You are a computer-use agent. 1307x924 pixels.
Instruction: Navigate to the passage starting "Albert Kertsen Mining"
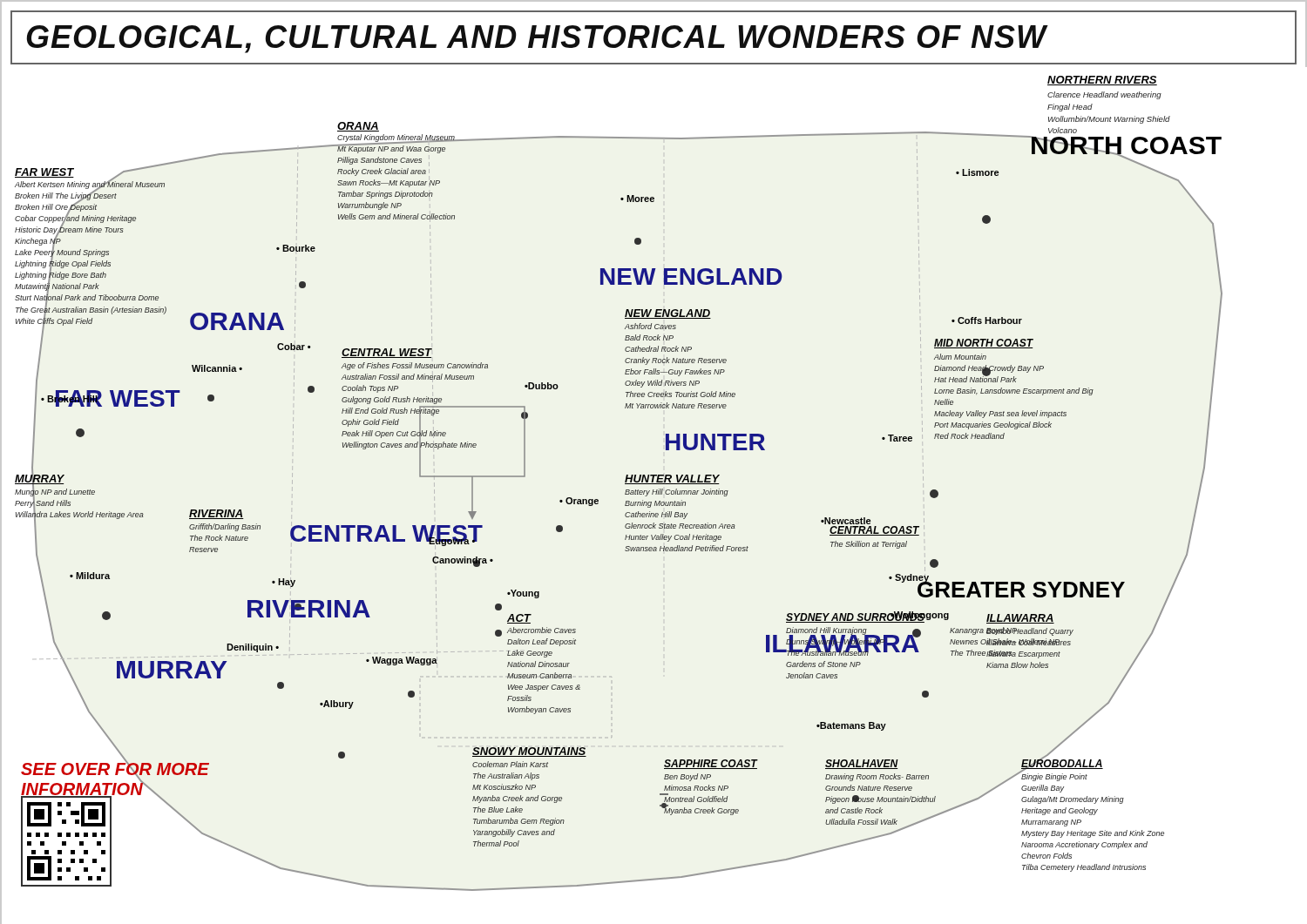pyautogui.click(x=91, y=253)
